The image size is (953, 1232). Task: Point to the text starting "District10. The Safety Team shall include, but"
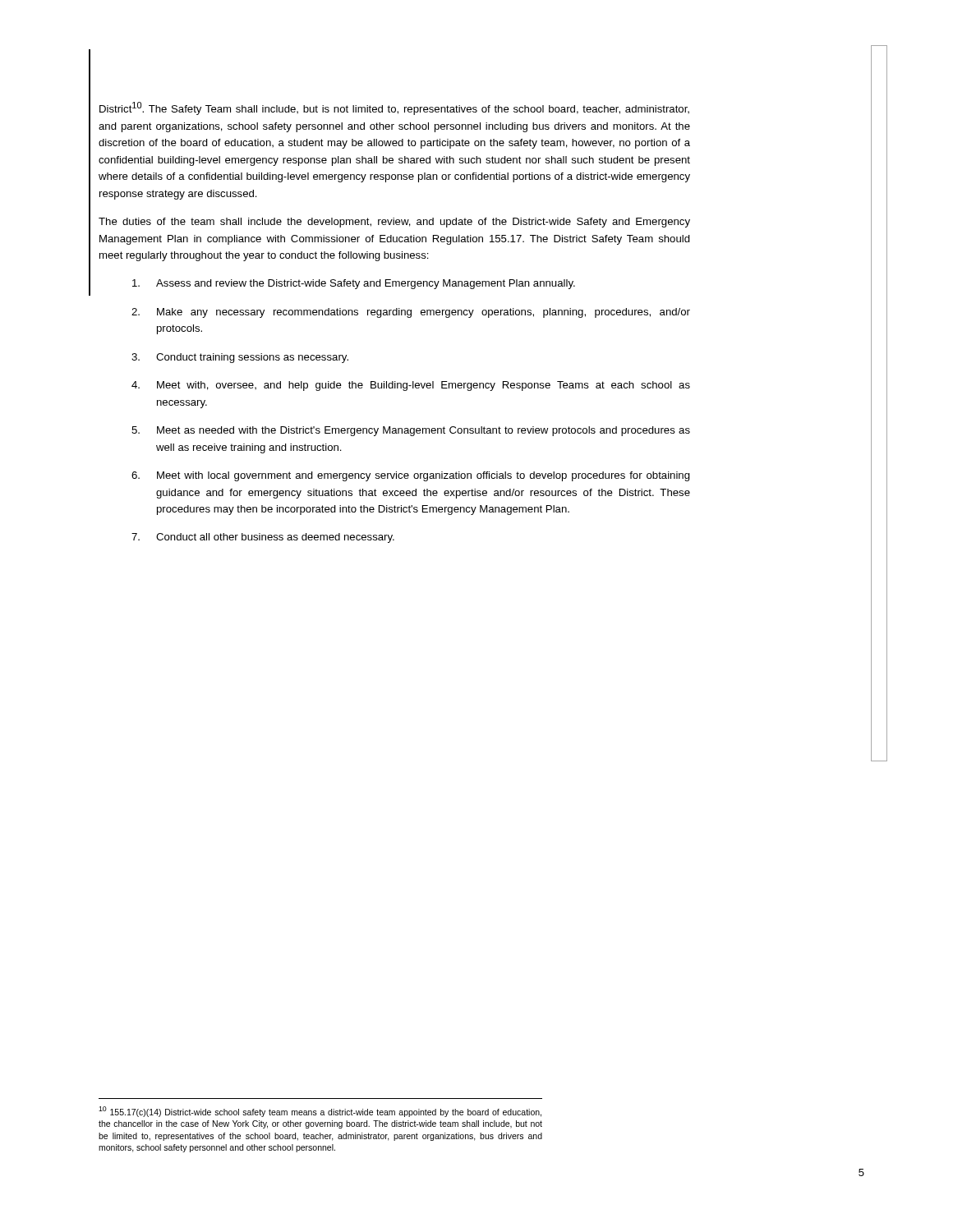coord(394,150)
